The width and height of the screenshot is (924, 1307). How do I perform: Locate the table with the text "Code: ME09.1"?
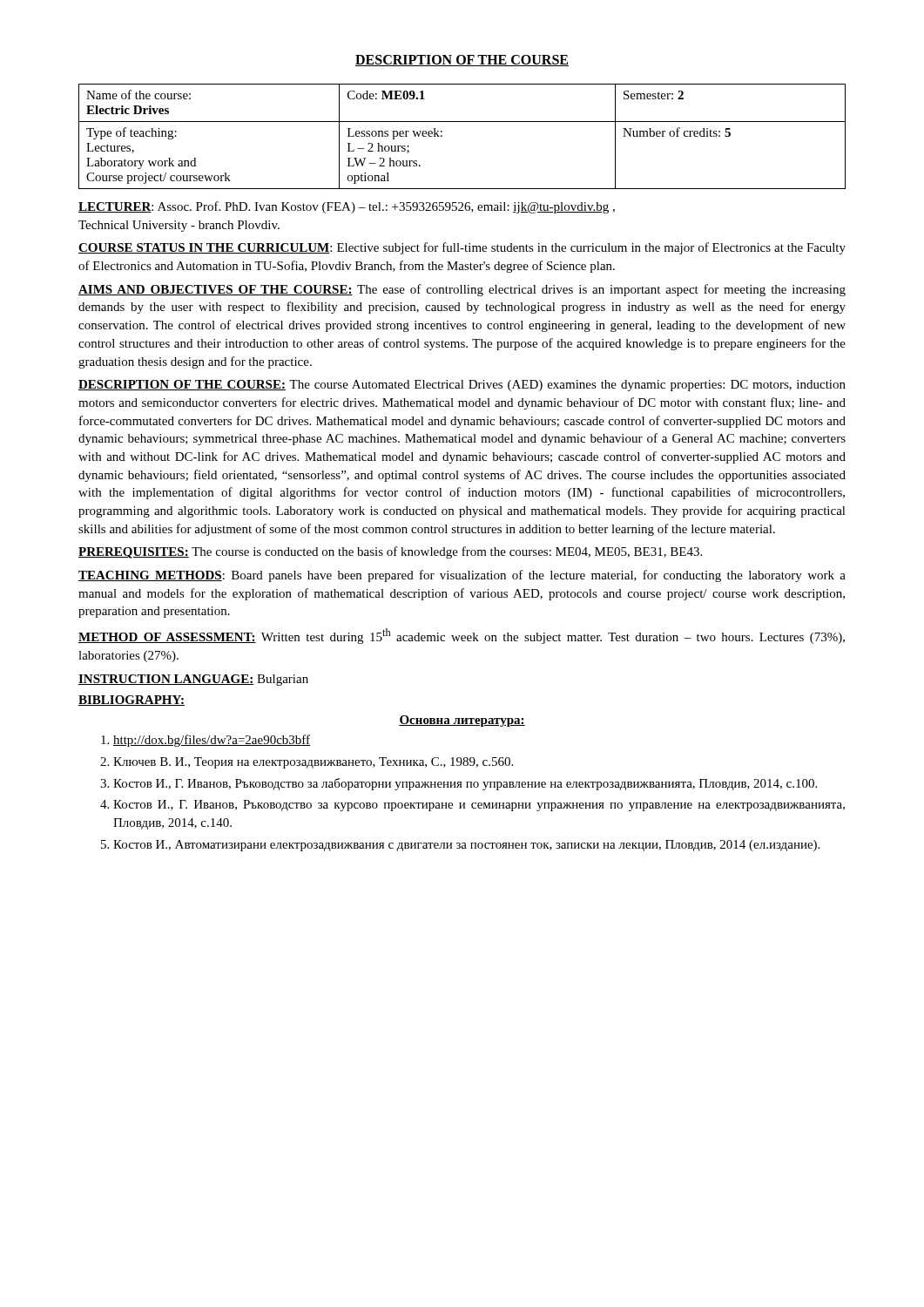pyautogui.click(x=462, y=136)
